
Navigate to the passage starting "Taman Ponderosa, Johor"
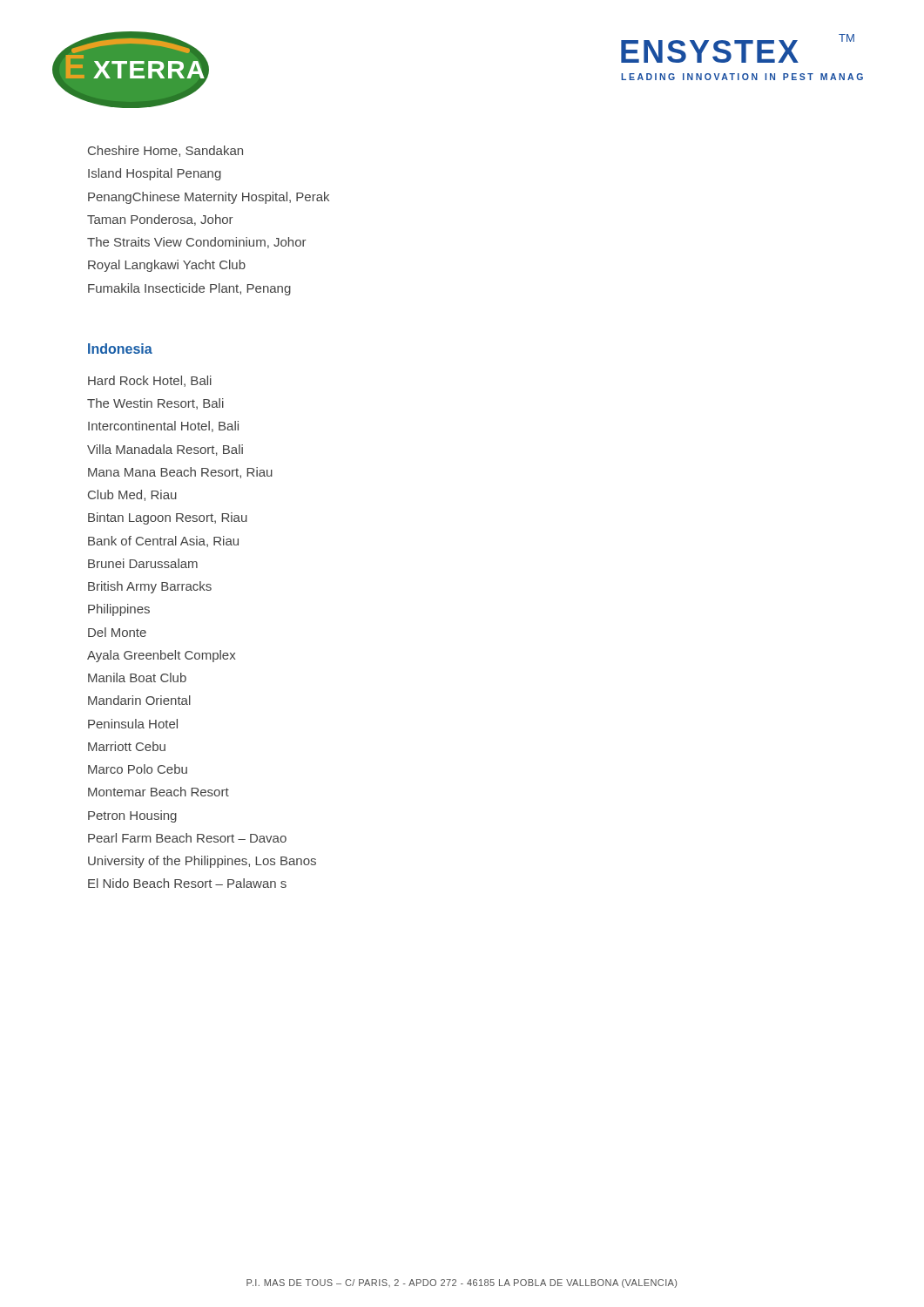[160, 219]
